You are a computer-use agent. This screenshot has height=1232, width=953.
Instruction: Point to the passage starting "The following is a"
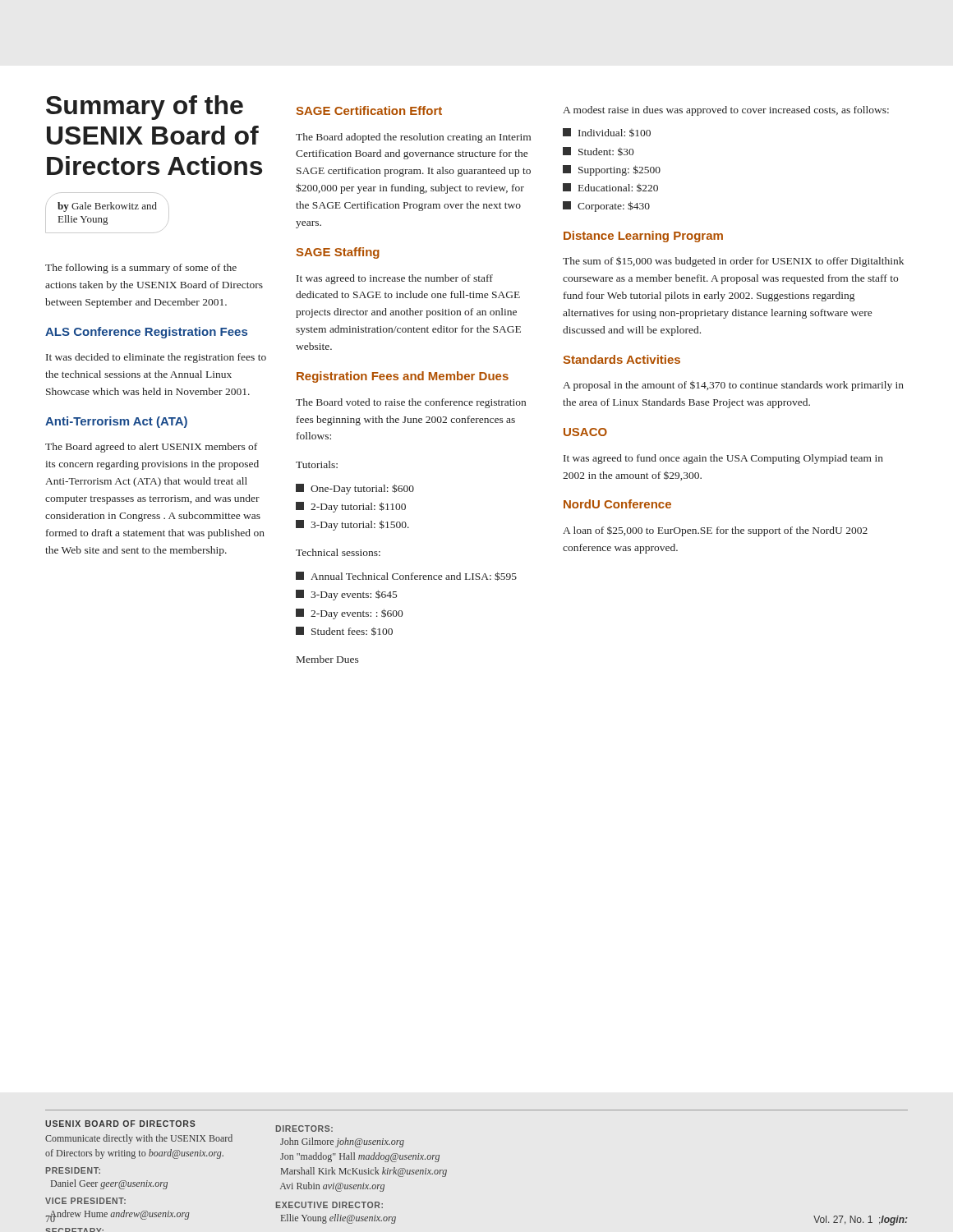[x=156, y=285]
